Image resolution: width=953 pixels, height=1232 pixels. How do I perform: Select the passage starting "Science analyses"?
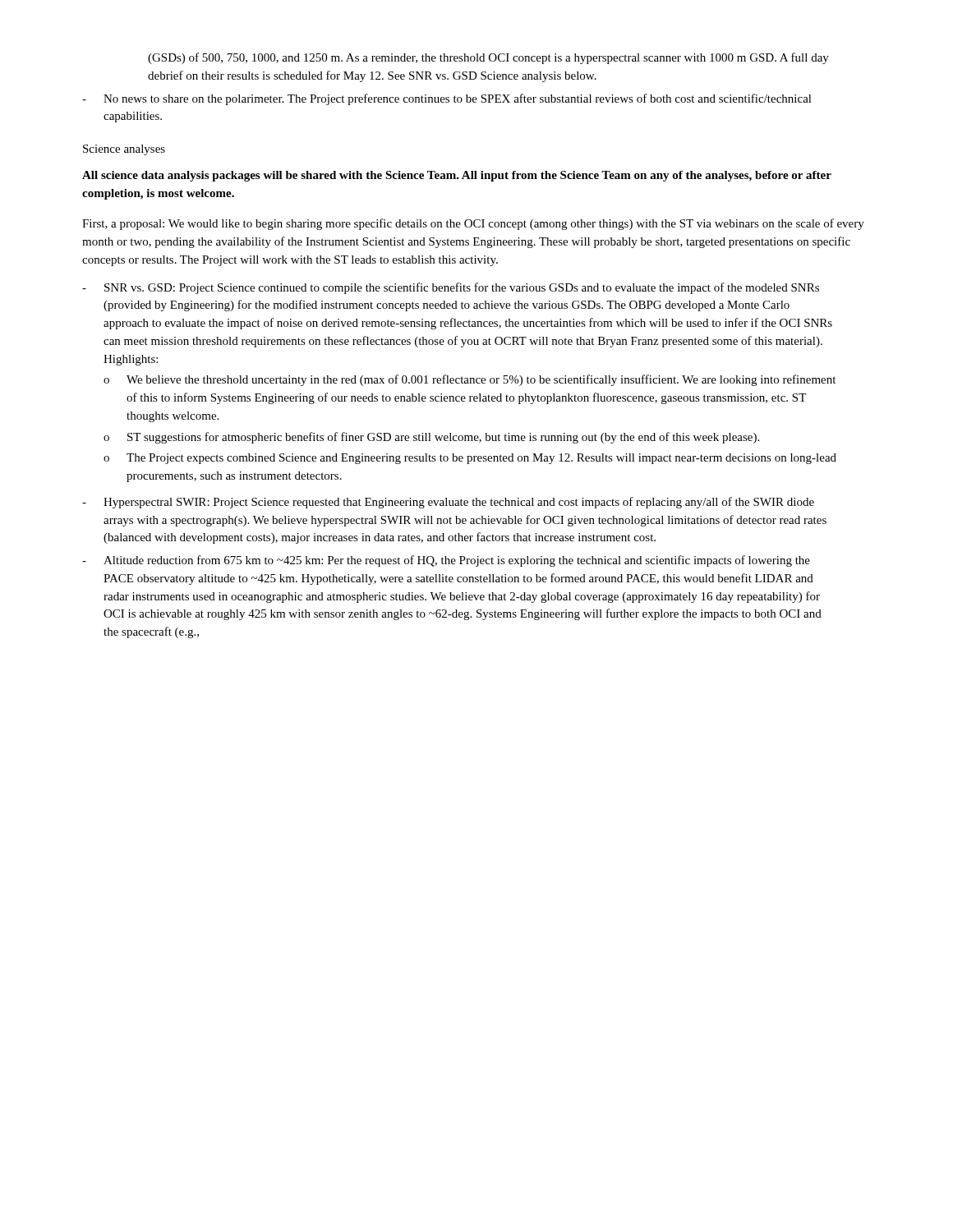point(124,149)
